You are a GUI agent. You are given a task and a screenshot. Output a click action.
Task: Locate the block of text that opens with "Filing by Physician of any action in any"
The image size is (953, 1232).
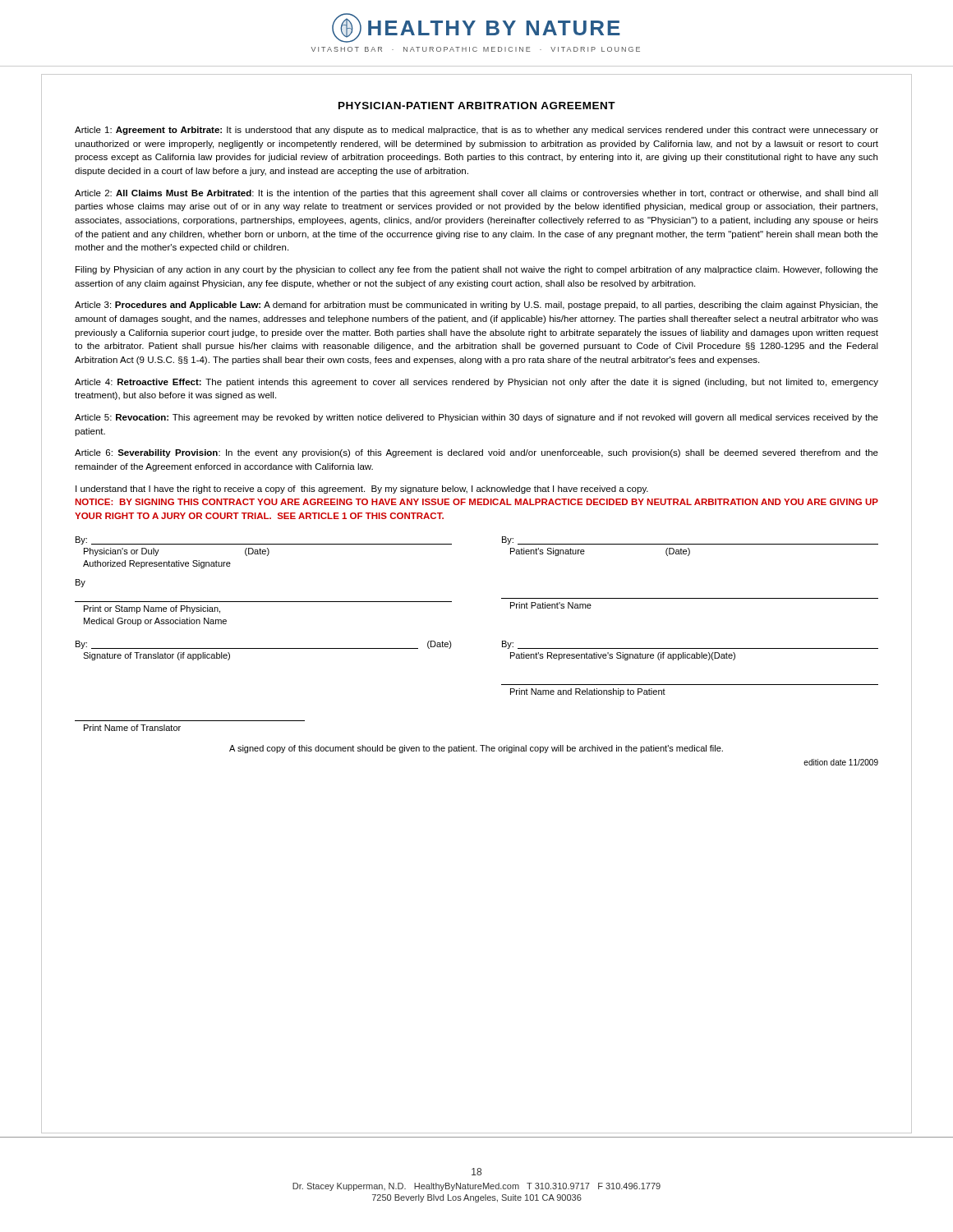coord(476,276)
